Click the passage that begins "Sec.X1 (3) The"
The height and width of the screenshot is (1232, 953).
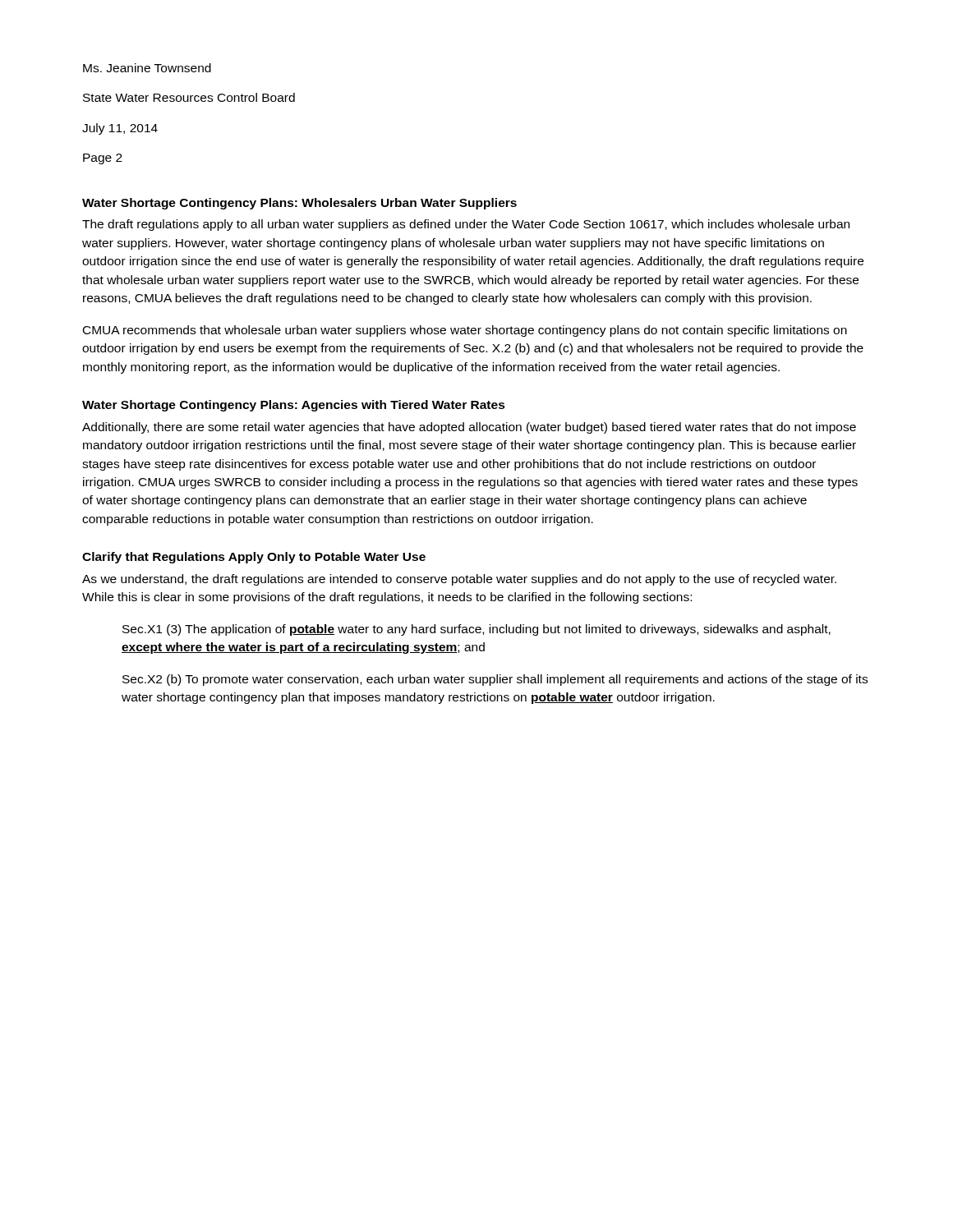pos(476,638)
